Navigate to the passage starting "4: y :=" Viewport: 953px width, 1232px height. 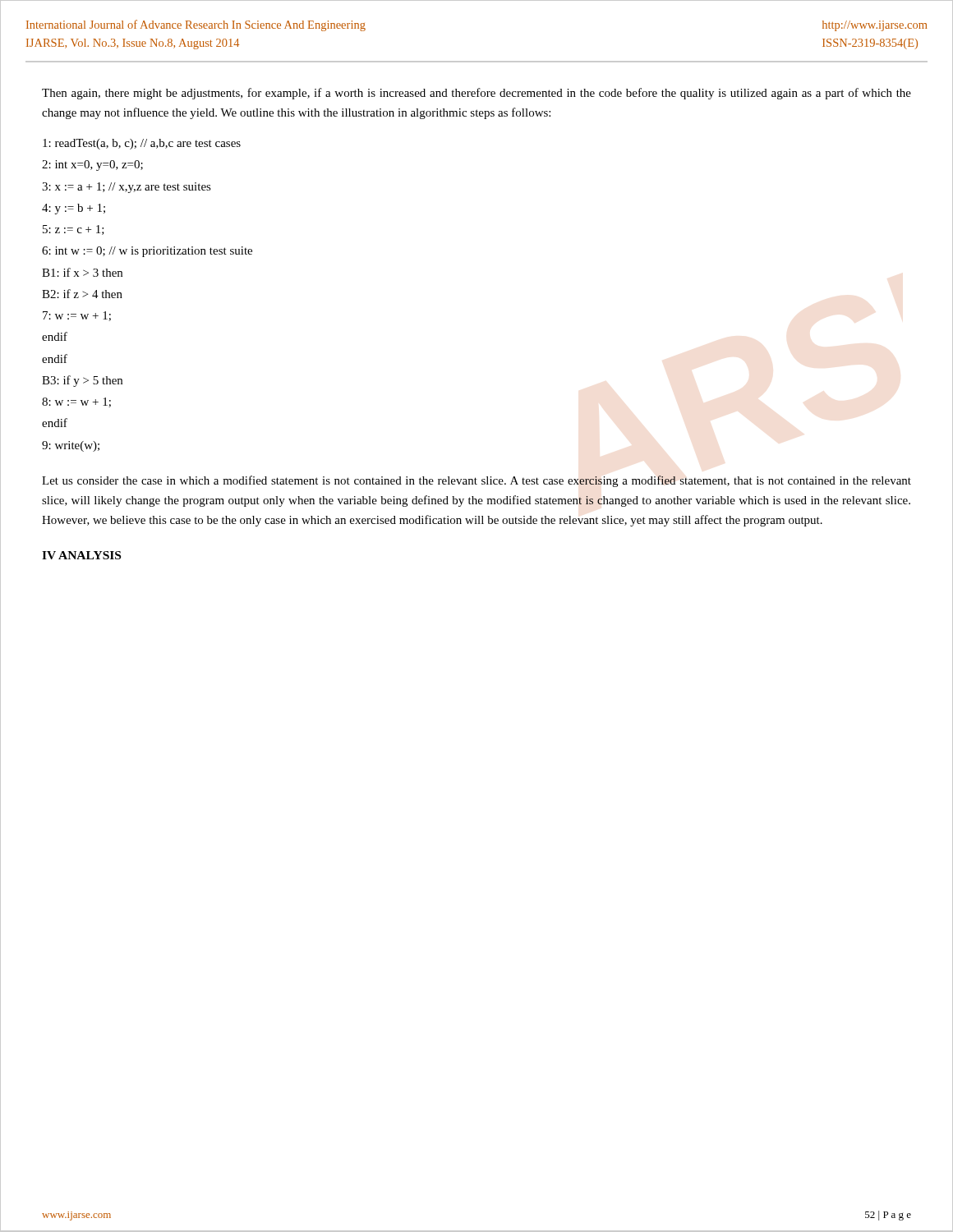[x=74, y=208]
